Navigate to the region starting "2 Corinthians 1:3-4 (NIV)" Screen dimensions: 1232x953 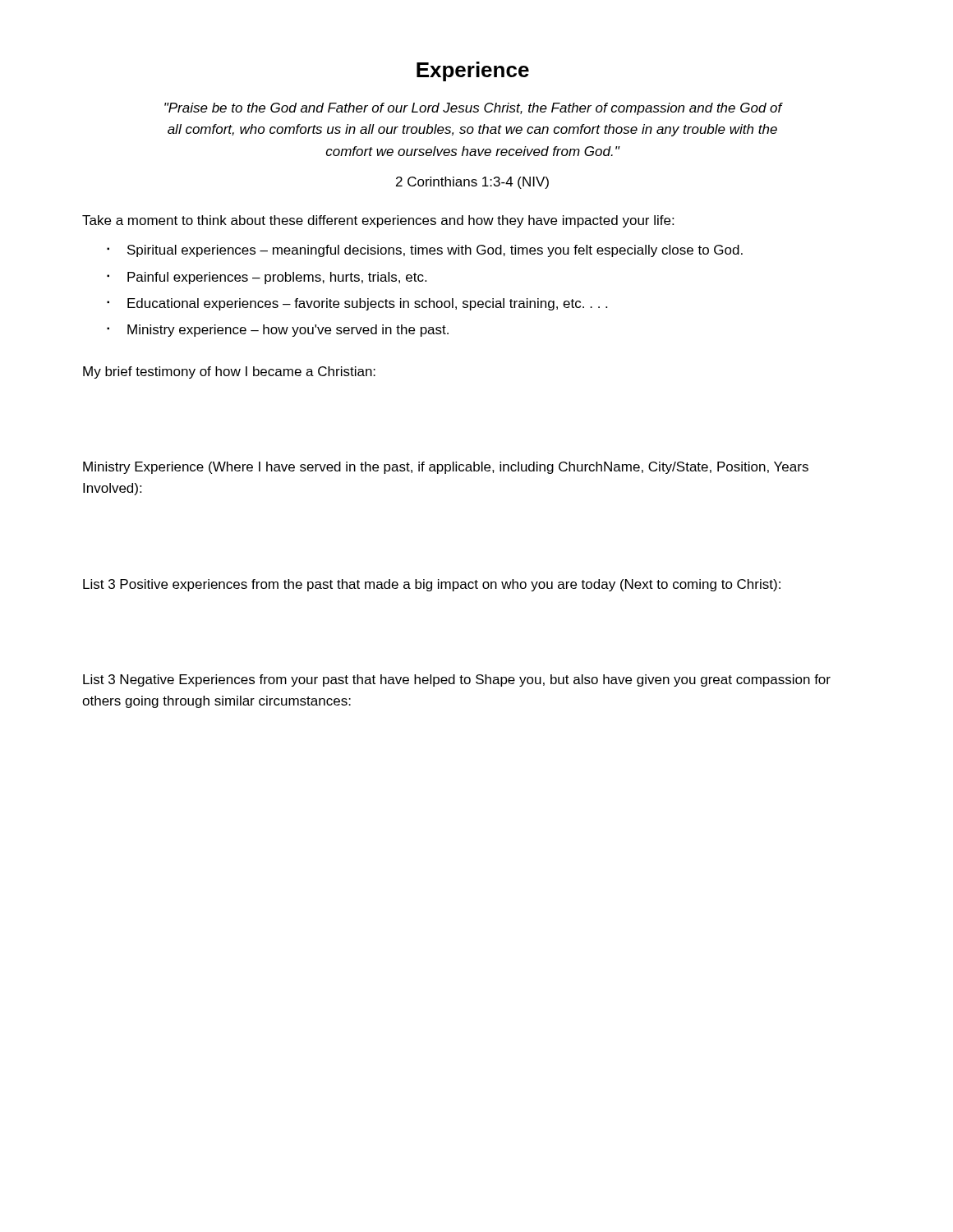tap(472, 182)
